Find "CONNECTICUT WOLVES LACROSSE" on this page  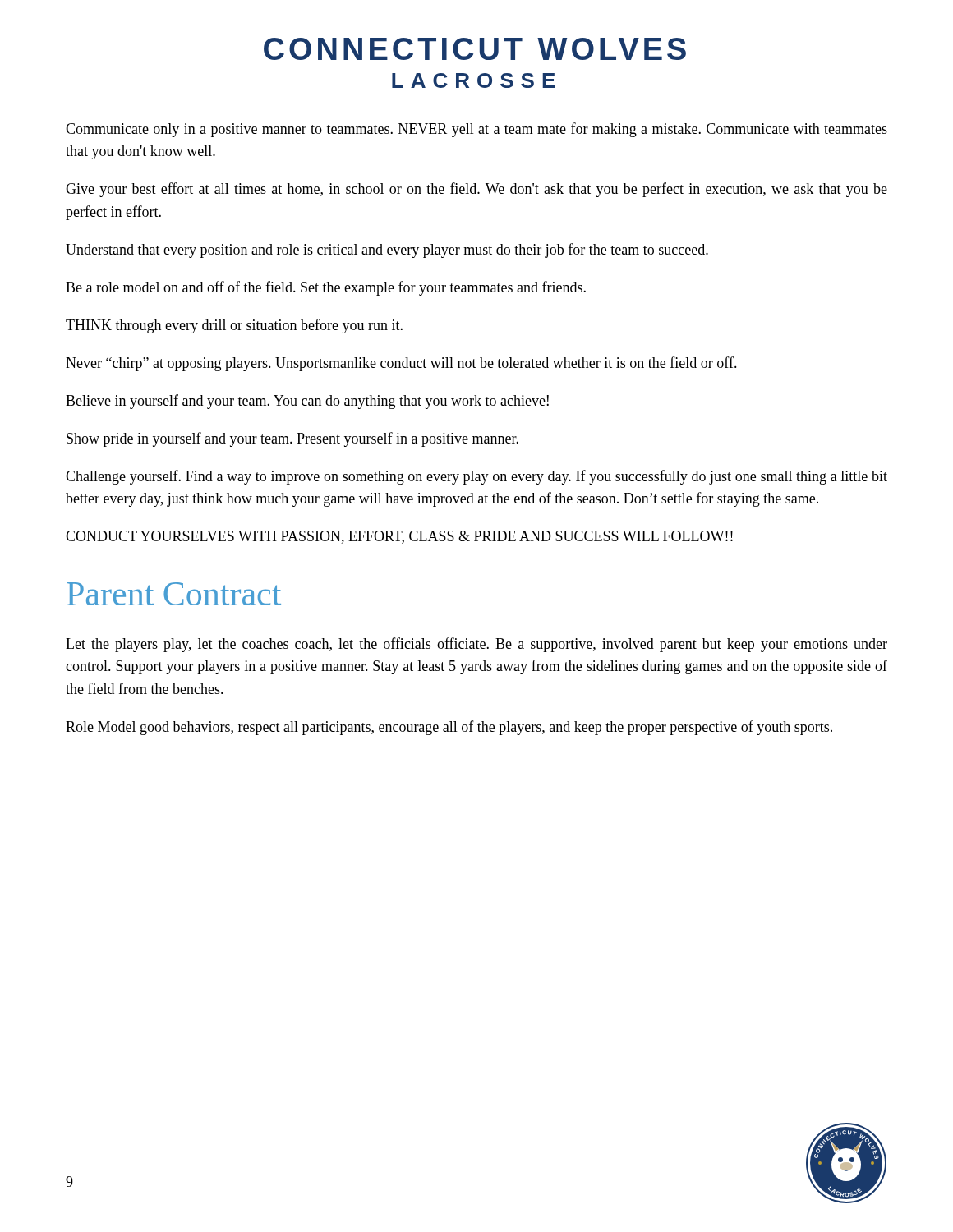(x=476, y=64)
